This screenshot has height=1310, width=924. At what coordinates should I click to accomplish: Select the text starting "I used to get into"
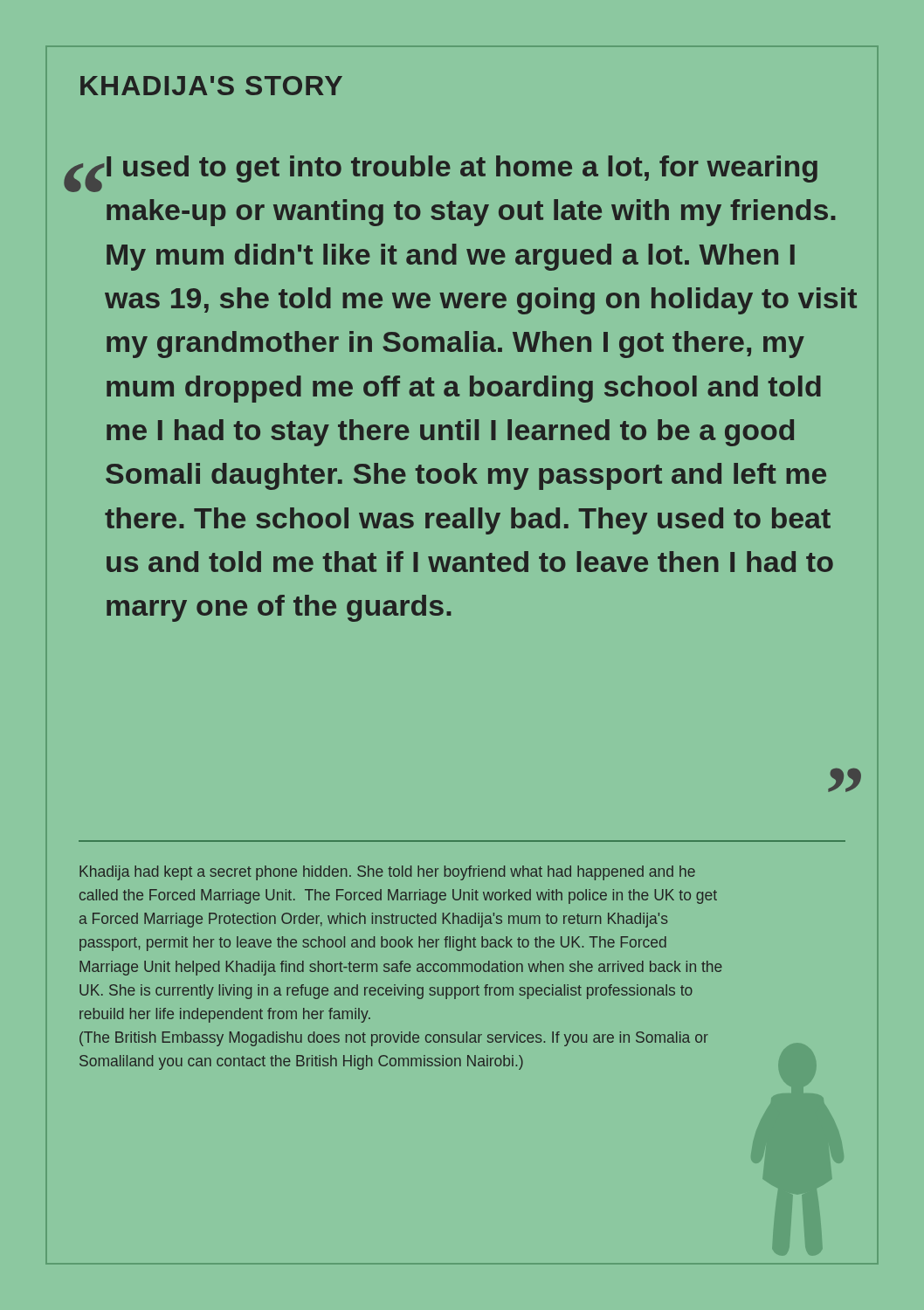tap(481, 386)
